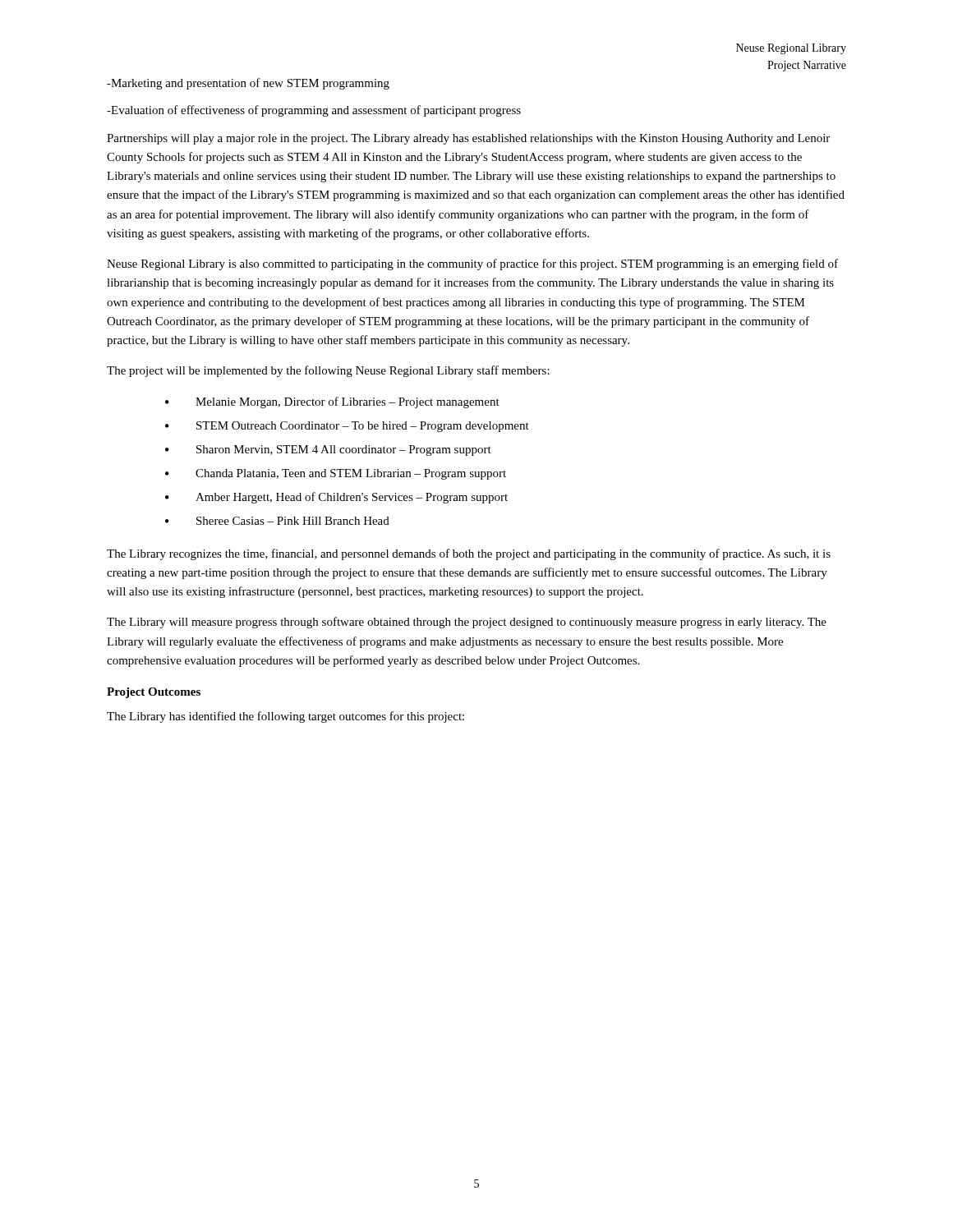Point to the text starting "The Library will measure progress"

476,642
